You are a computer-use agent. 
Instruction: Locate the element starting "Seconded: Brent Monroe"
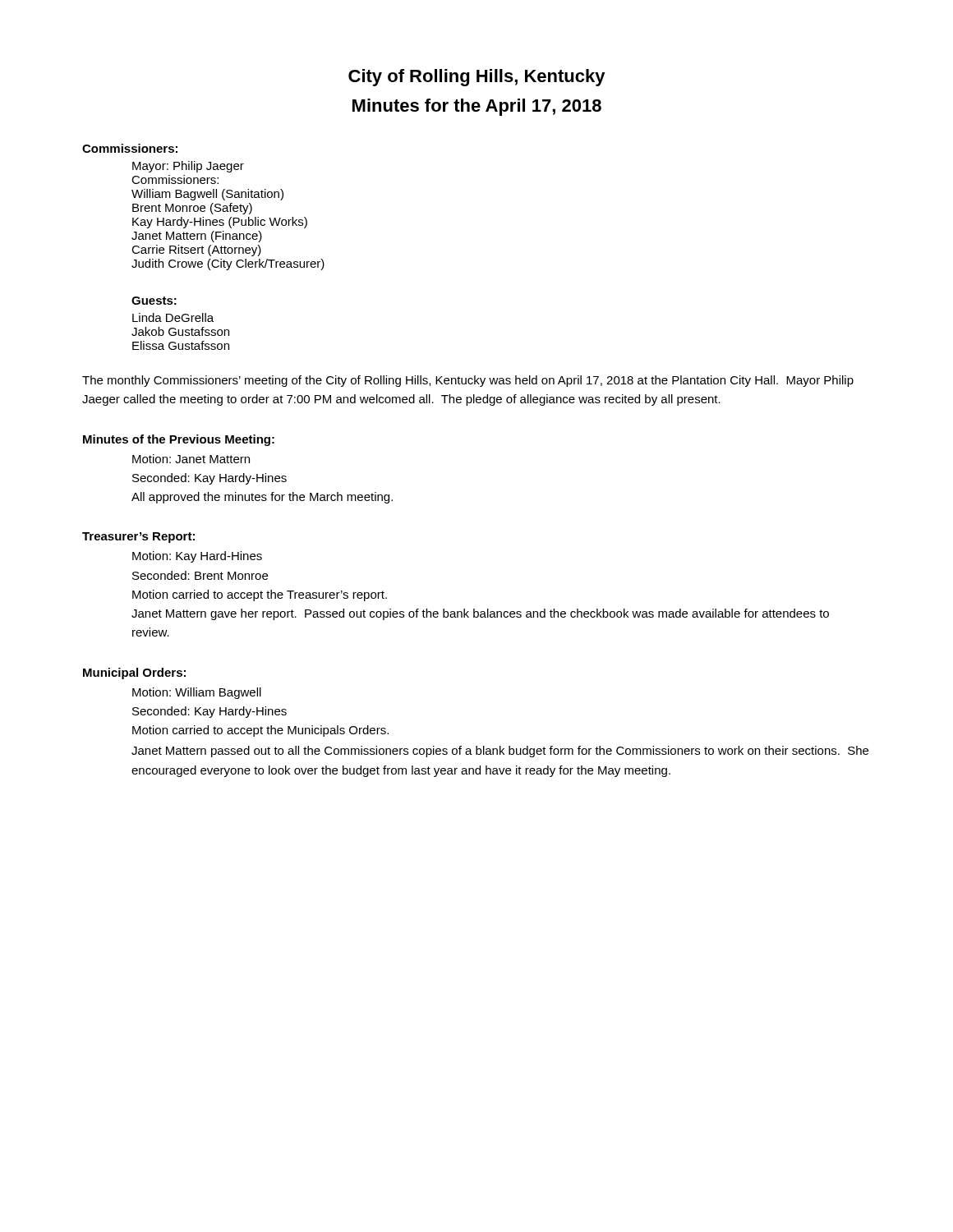(x=200, y=575)
